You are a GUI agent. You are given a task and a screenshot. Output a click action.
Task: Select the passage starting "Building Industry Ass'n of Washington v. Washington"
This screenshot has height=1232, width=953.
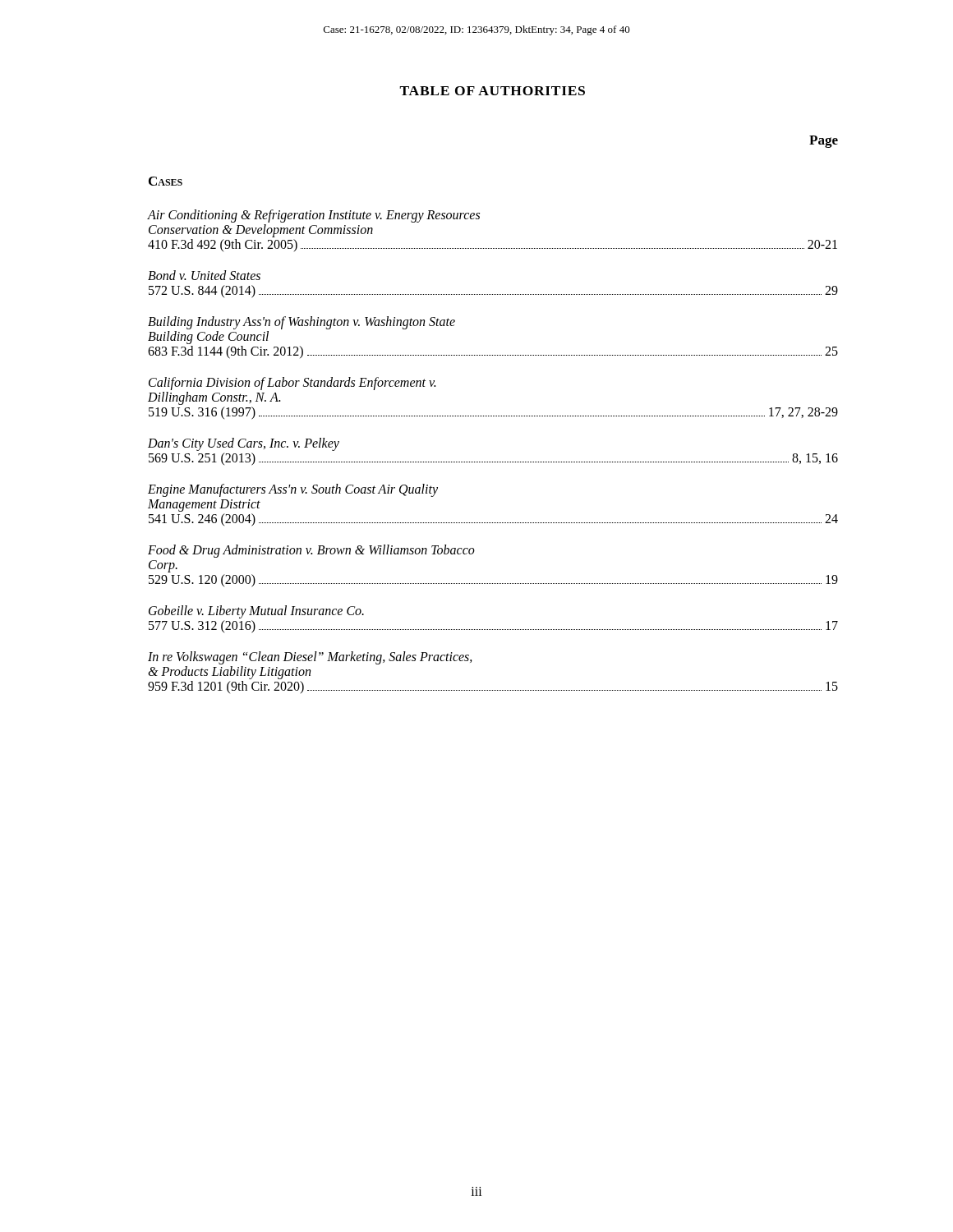pyautogui.click(x=302, y=323)
